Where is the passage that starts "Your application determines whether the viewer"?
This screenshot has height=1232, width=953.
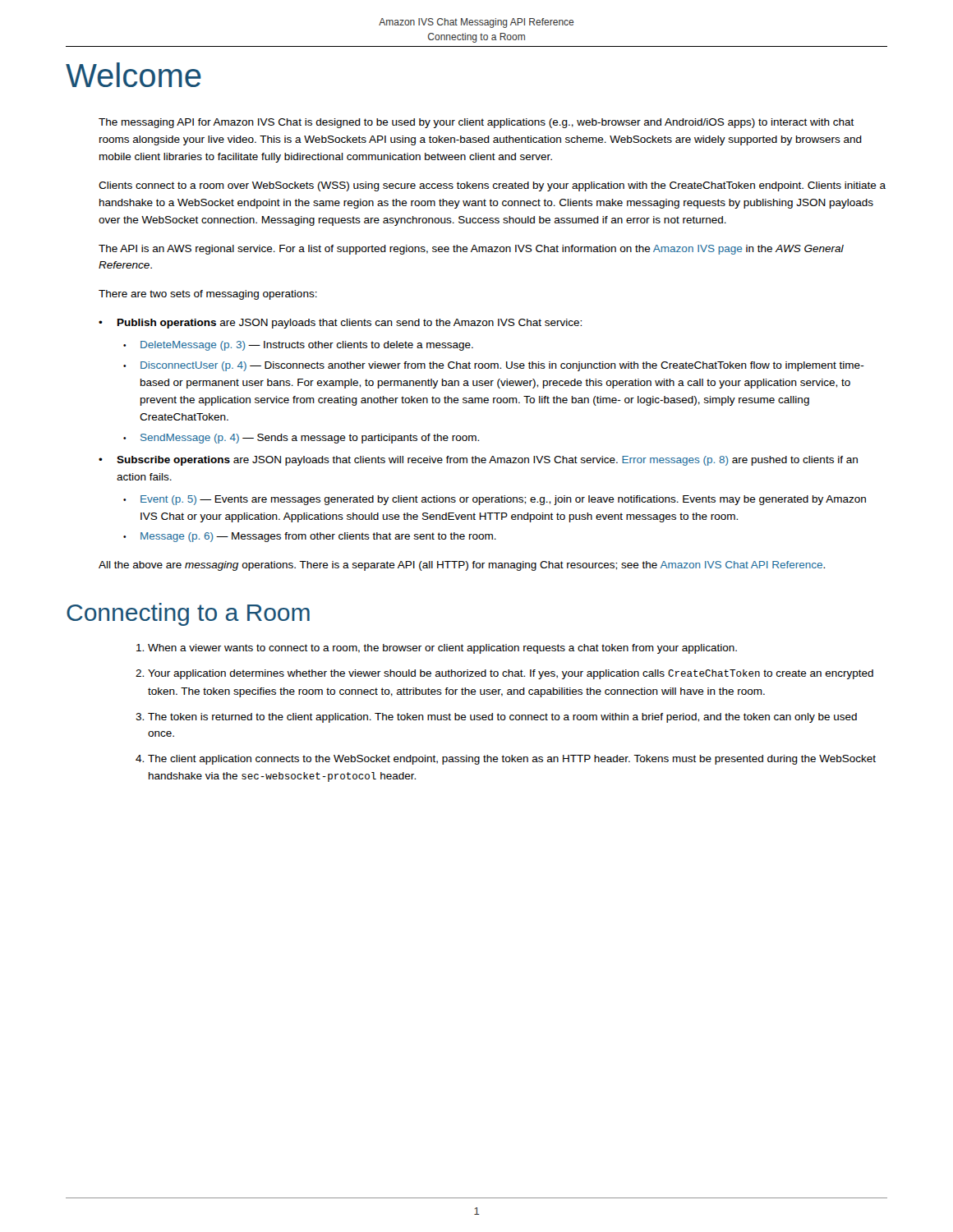point(511,682)
